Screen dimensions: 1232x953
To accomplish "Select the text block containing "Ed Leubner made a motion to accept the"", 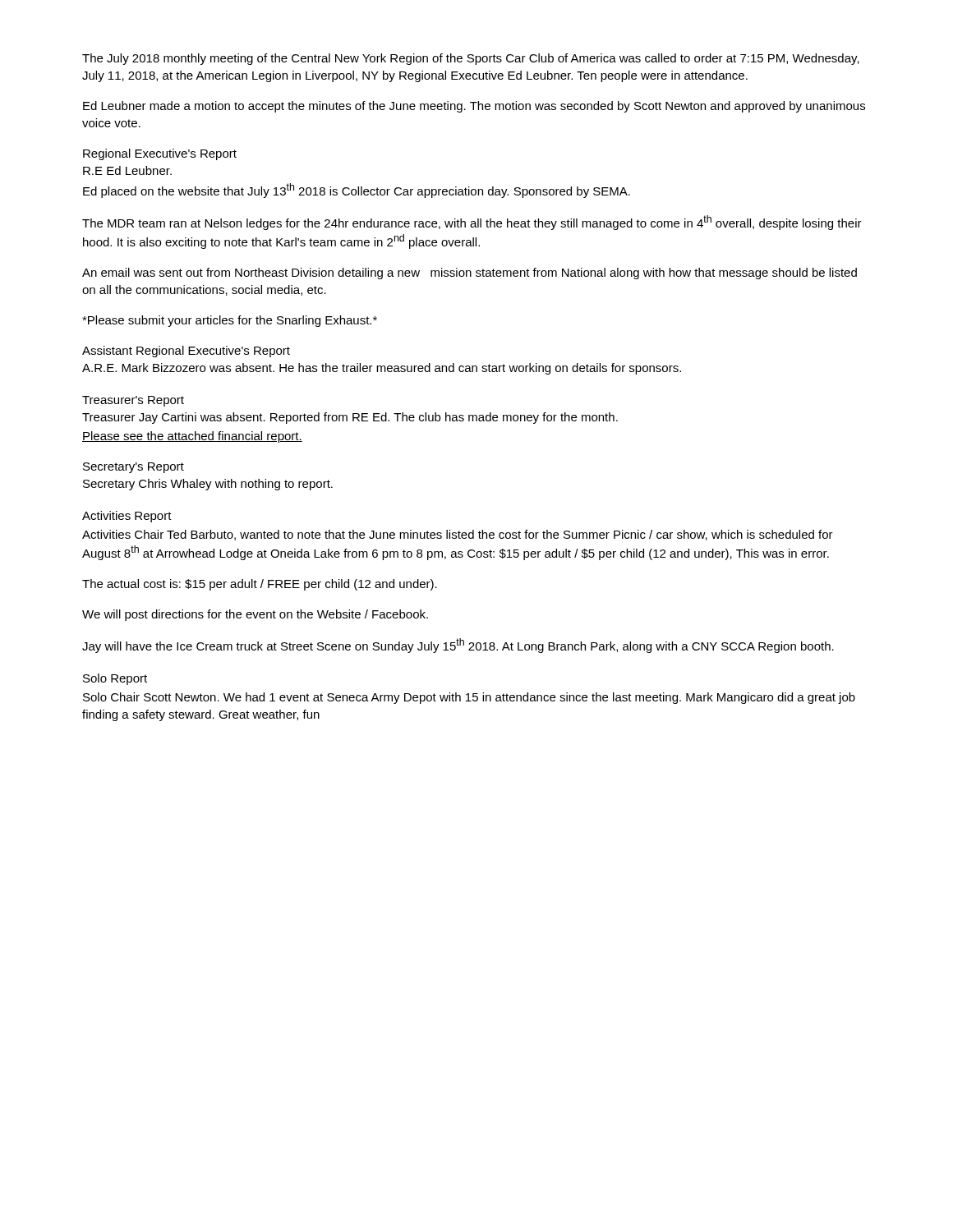I will pyautogui.click(x=474, y=114).
